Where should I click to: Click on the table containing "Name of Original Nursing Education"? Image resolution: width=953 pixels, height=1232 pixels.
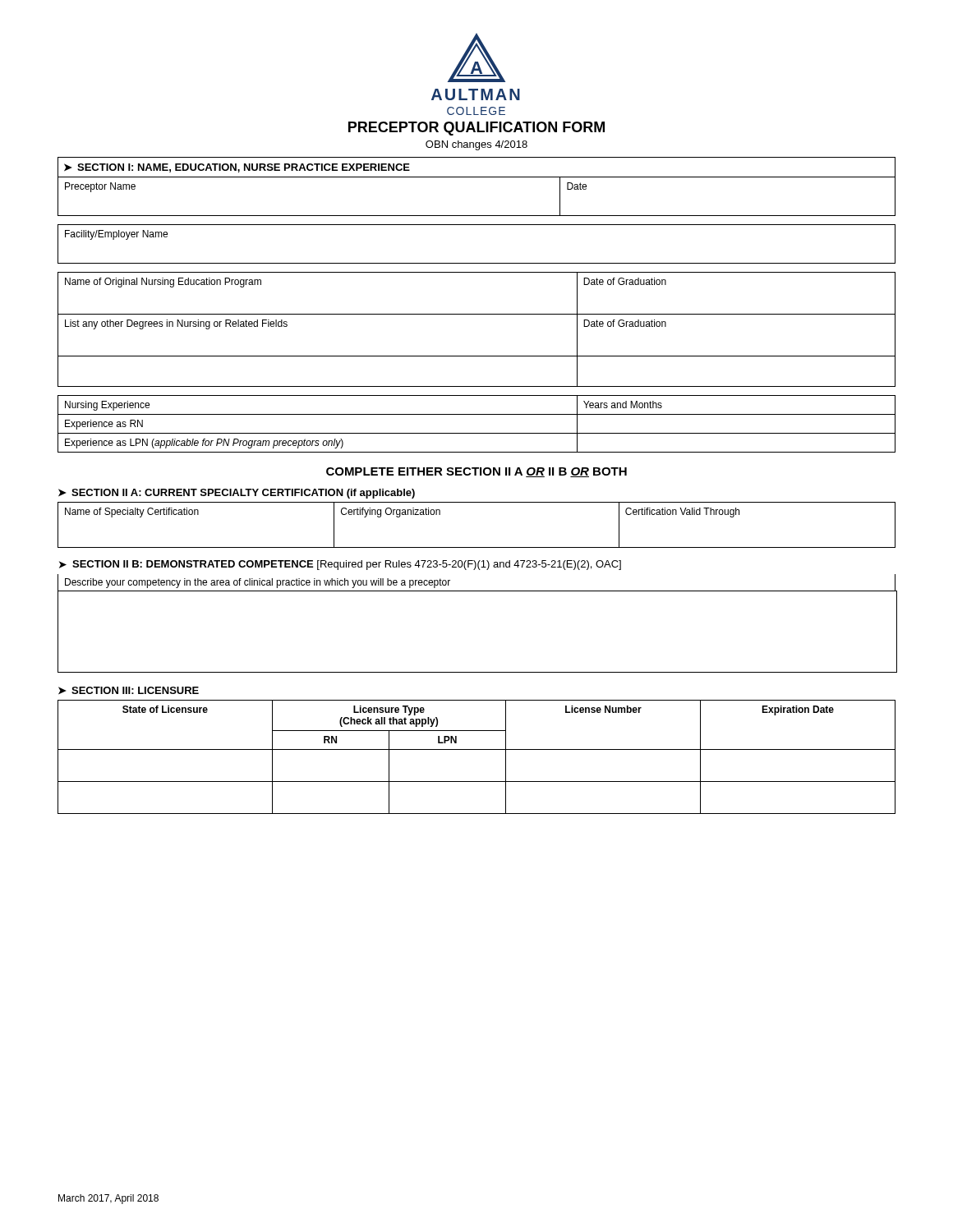tap(476, 329)
